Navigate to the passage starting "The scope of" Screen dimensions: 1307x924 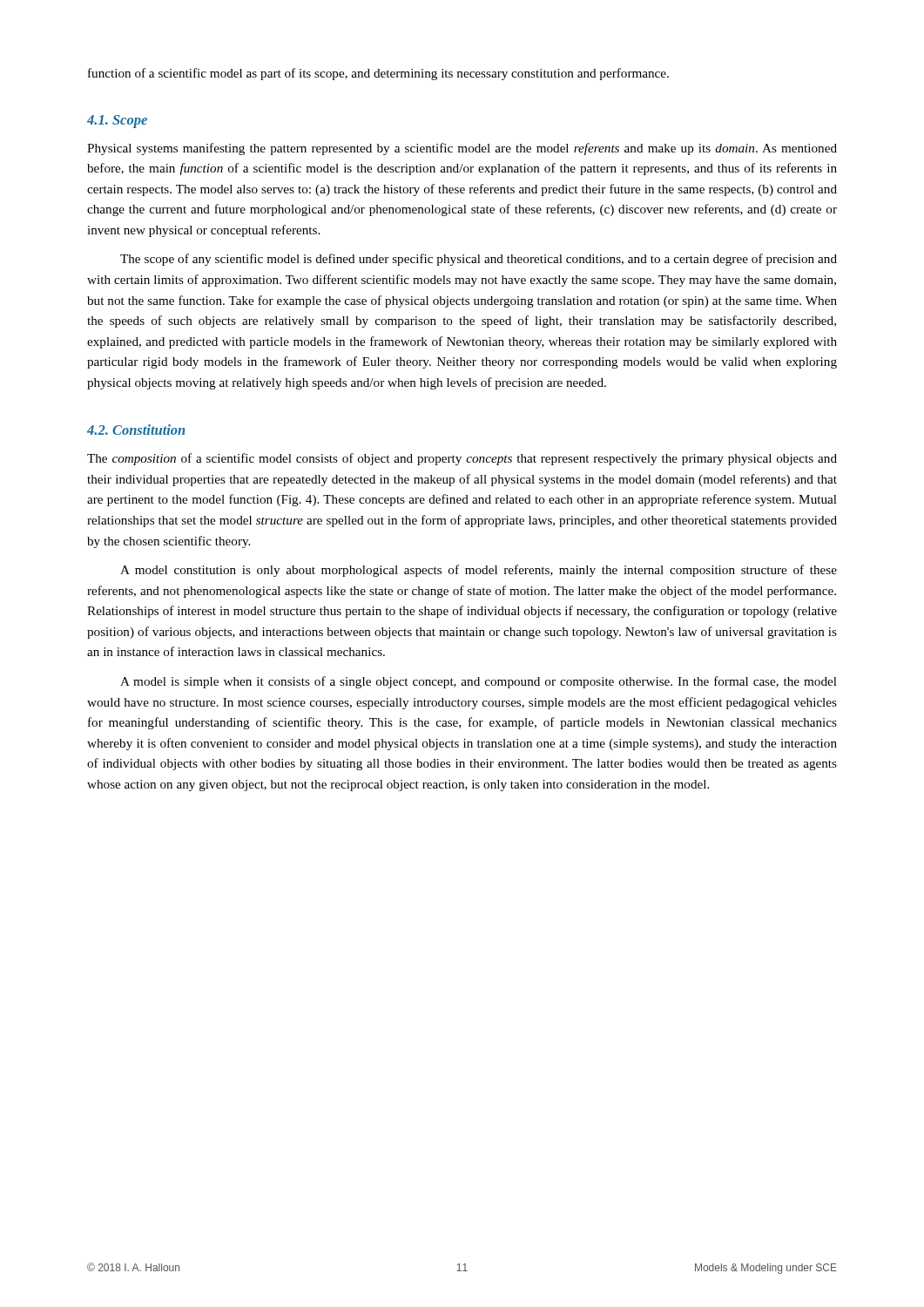click(462, 320)
